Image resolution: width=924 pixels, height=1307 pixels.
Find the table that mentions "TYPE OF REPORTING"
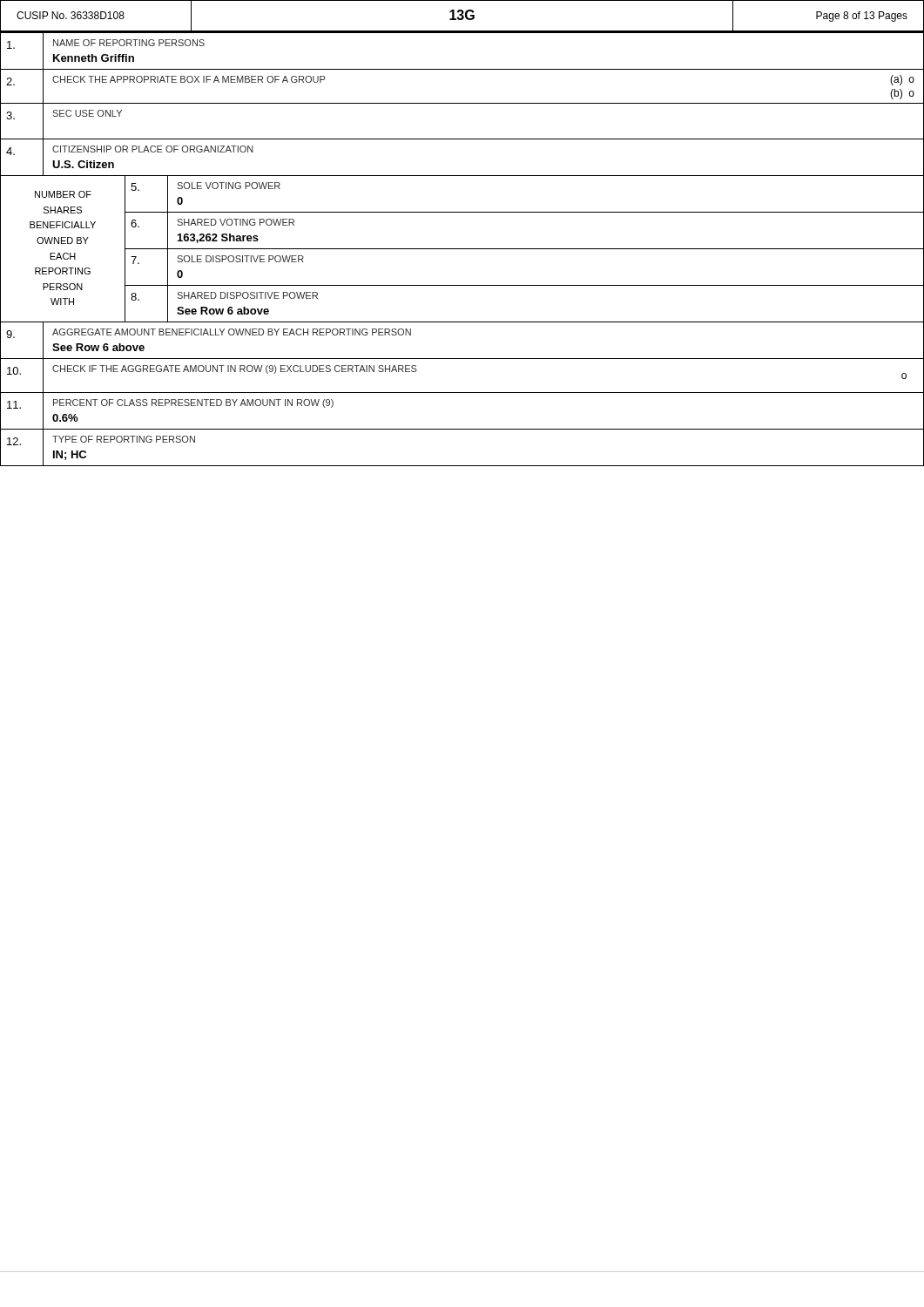462,448
